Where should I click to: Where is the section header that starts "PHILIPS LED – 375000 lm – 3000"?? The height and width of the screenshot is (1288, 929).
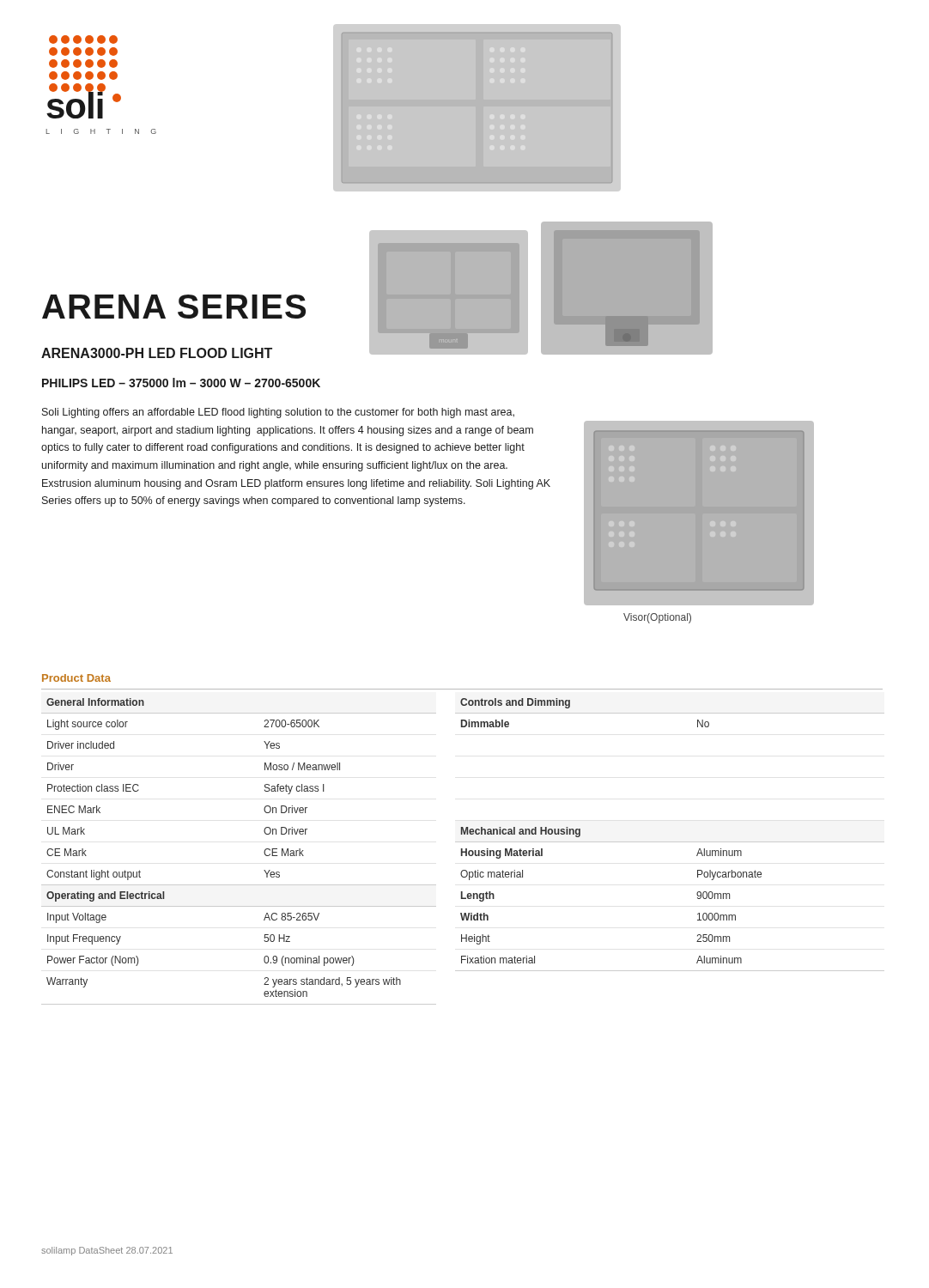point(181,383)
